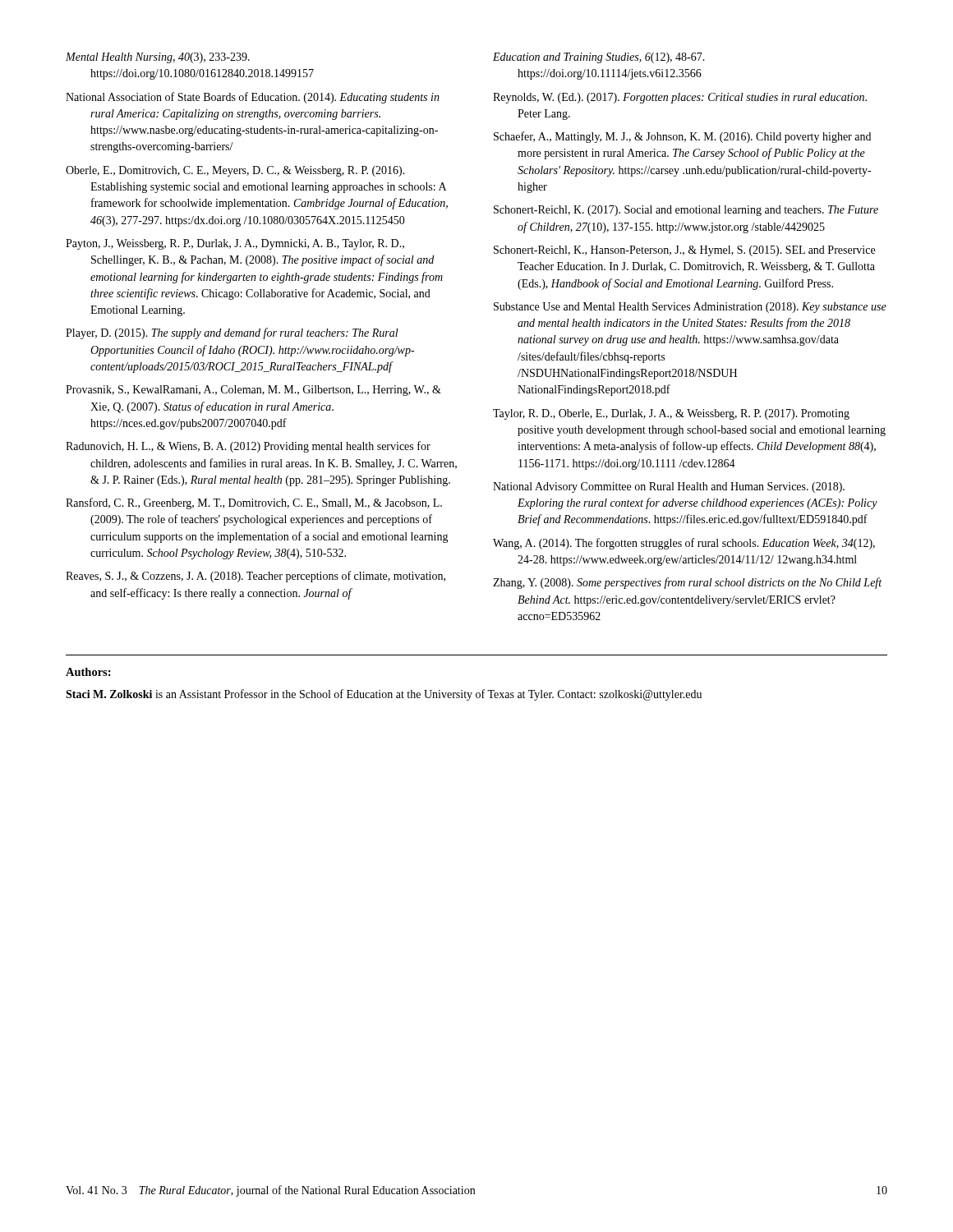Point to the block starting "Reaves, S. J., & Cozzens, J."

(256, 585)
